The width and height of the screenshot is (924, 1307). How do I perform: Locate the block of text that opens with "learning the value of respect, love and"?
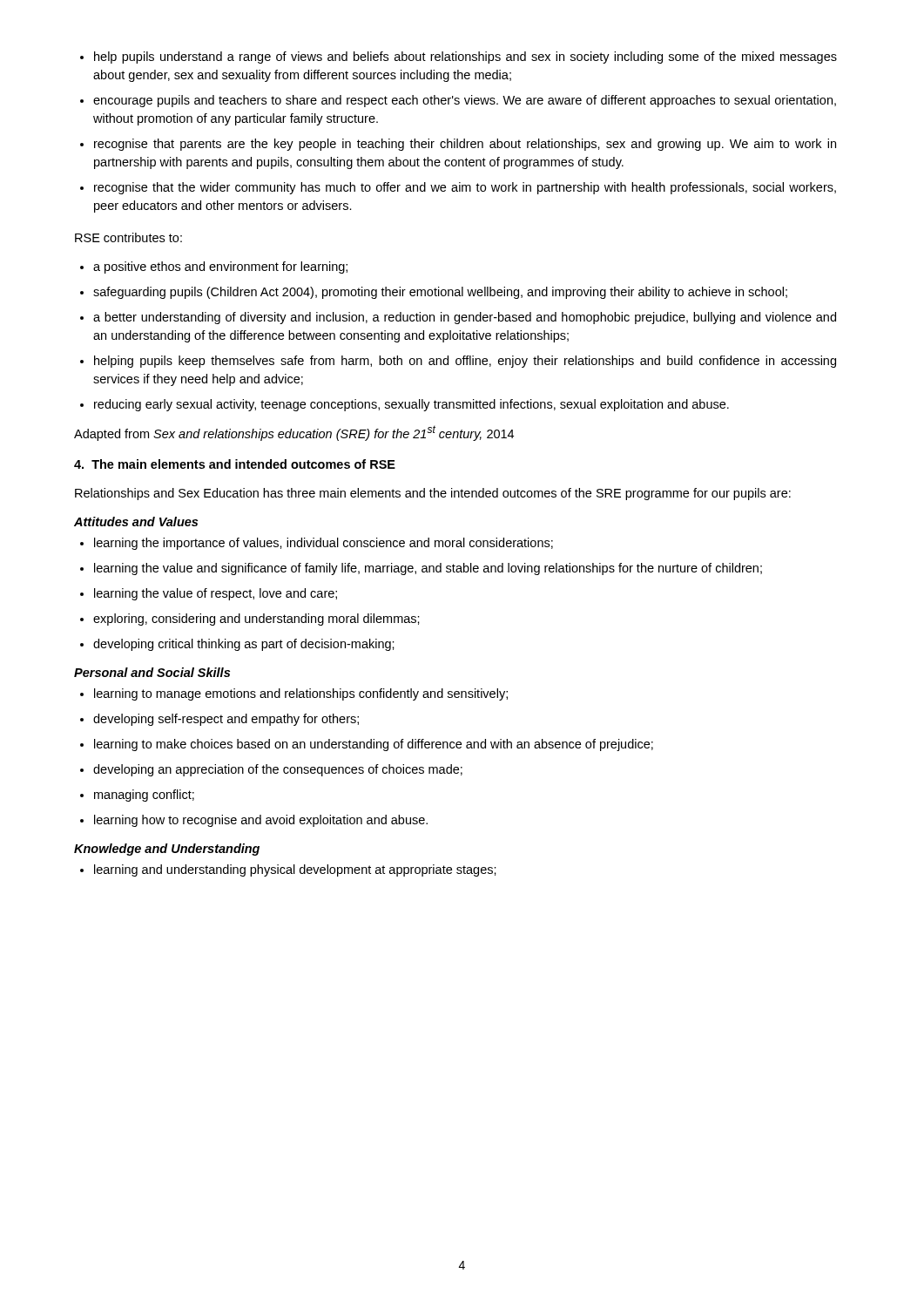point(216,594)
